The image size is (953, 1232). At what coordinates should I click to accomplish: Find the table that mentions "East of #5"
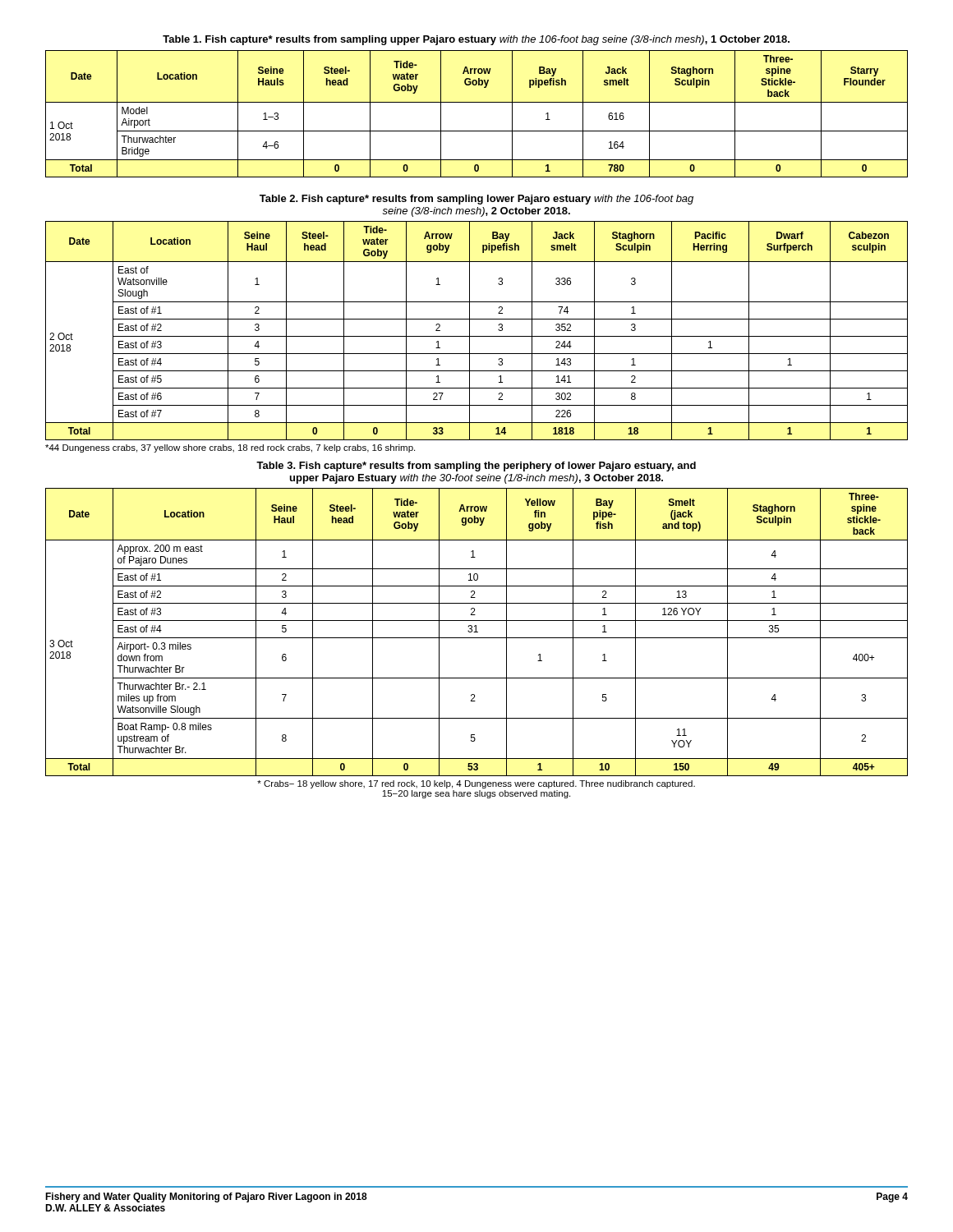coord(476,331)
